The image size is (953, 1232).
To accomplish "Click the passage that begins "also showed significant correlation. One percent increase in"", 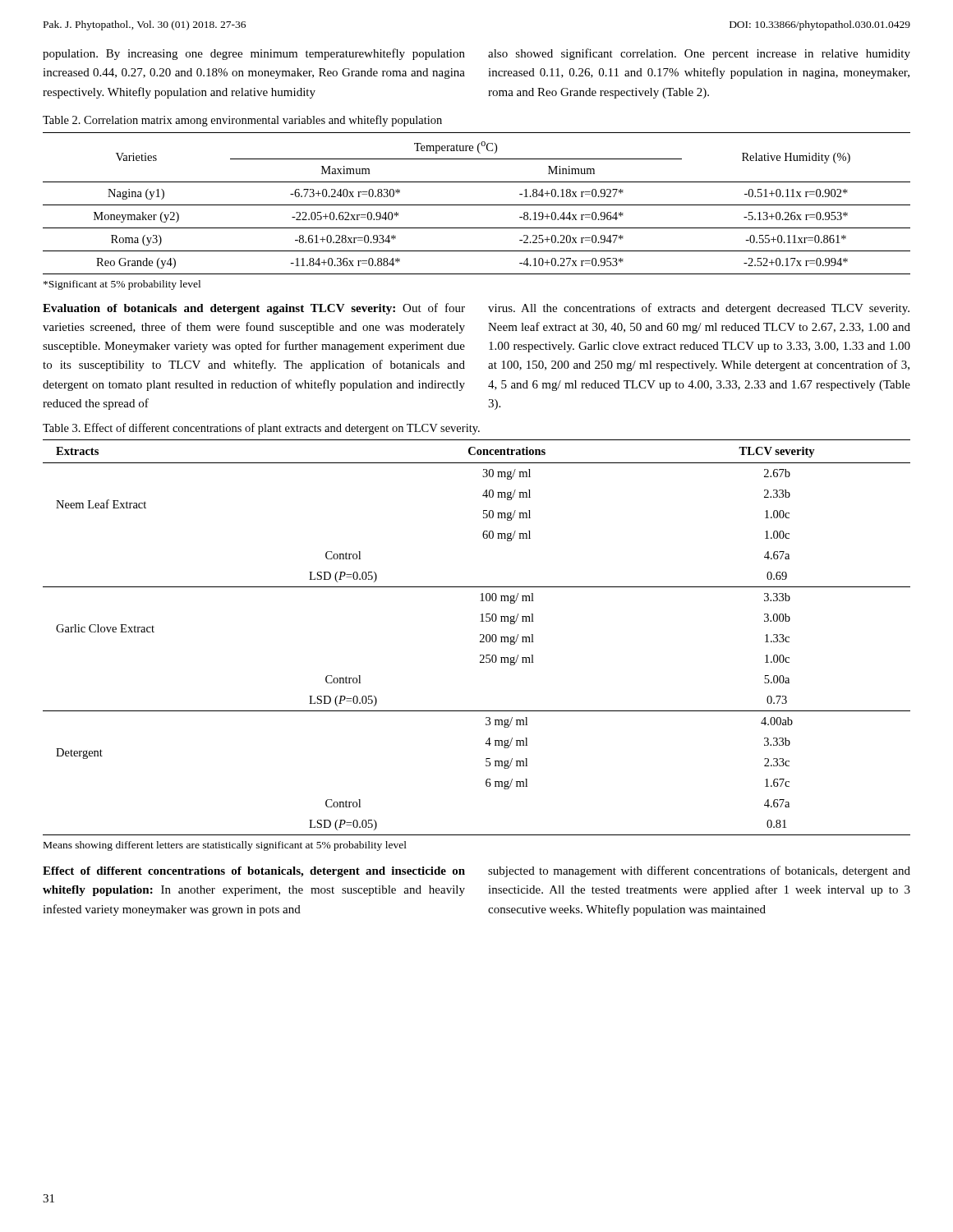I will (699, 73).
